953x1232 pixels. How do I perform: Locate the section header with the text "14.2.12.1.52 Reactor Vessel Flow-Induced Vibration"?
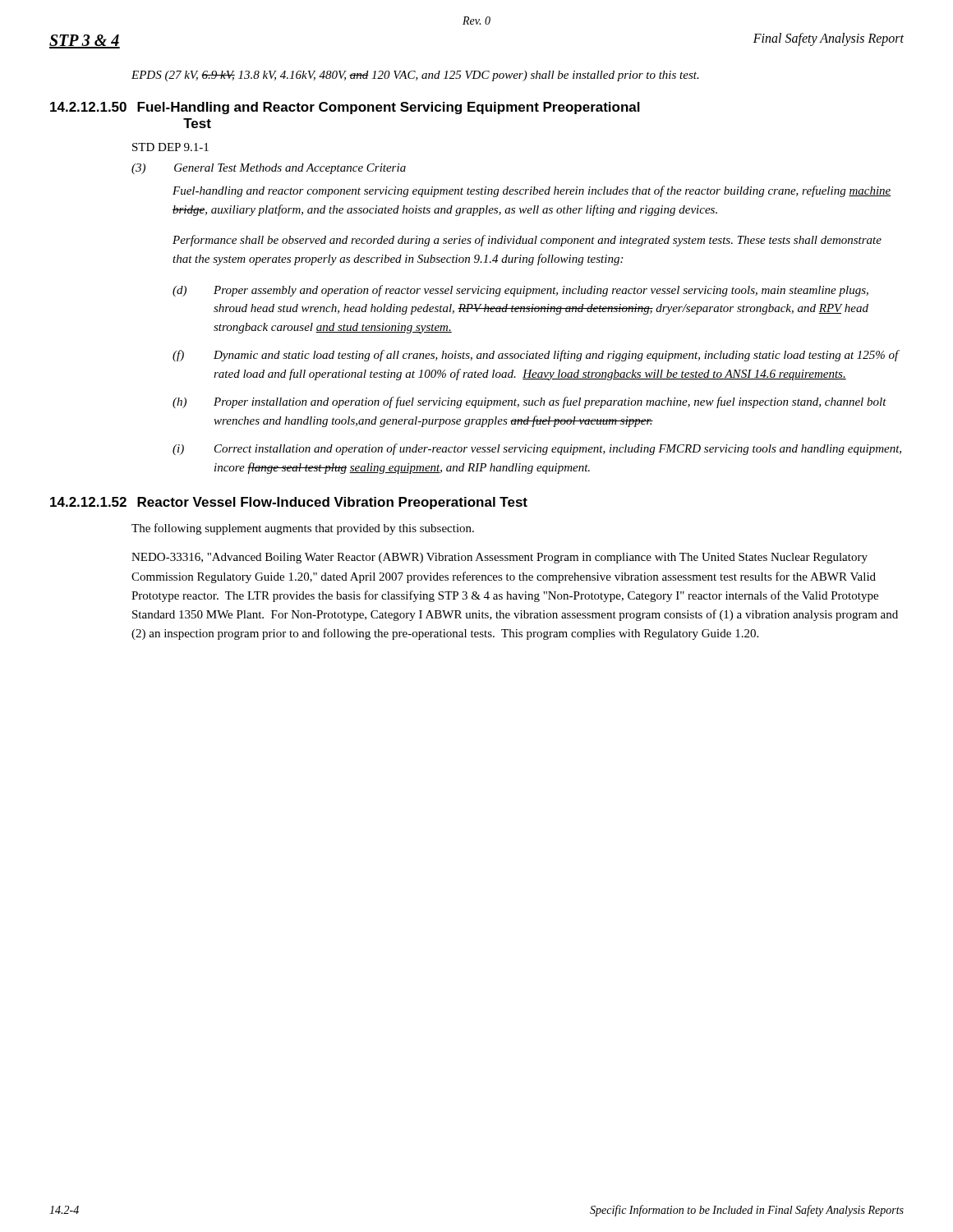(288, 503)
